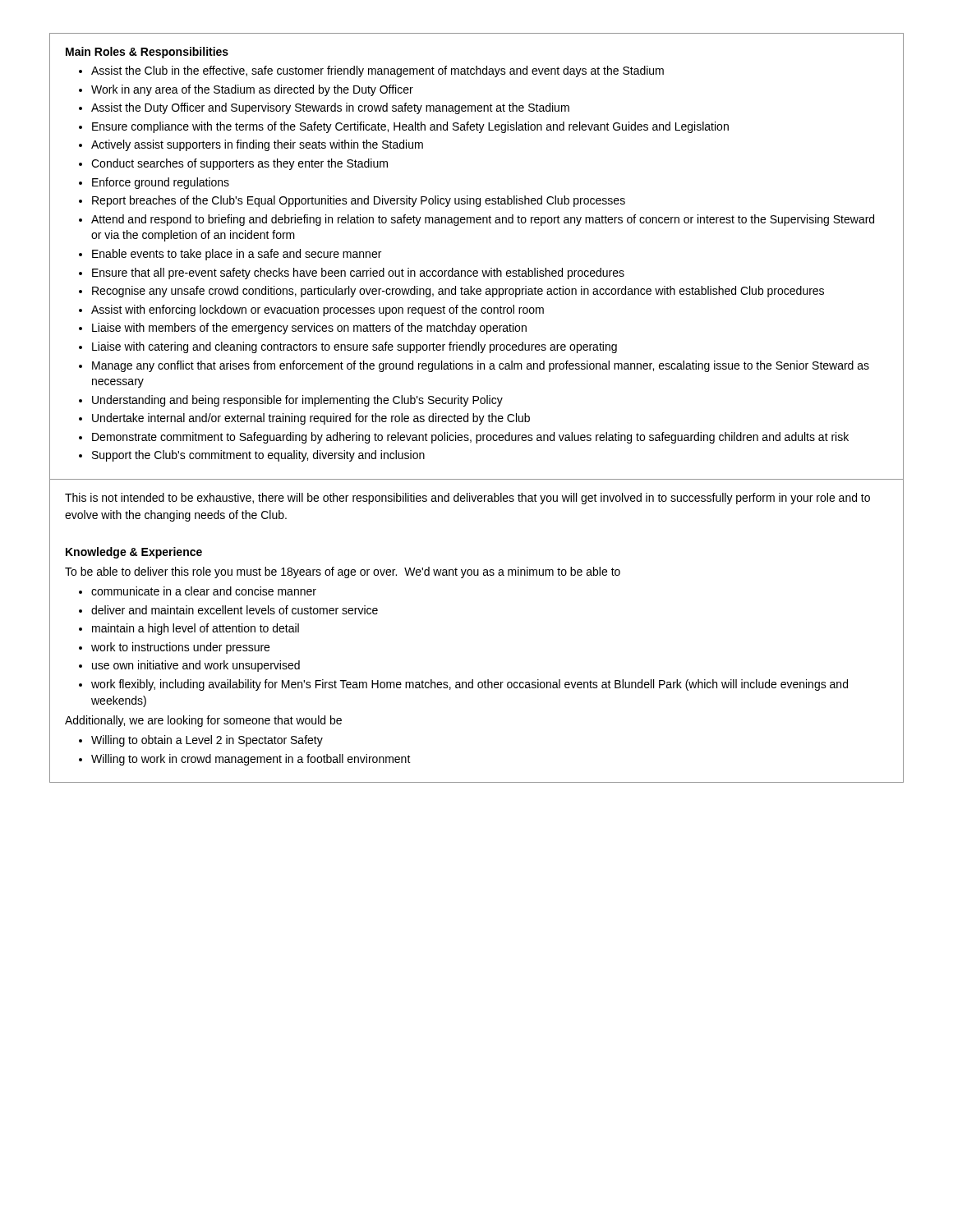Screen dimensions: 1232x953
Task: Point to the text block starting "Assist with enforcing"
Action: click(x=318, y=309)
